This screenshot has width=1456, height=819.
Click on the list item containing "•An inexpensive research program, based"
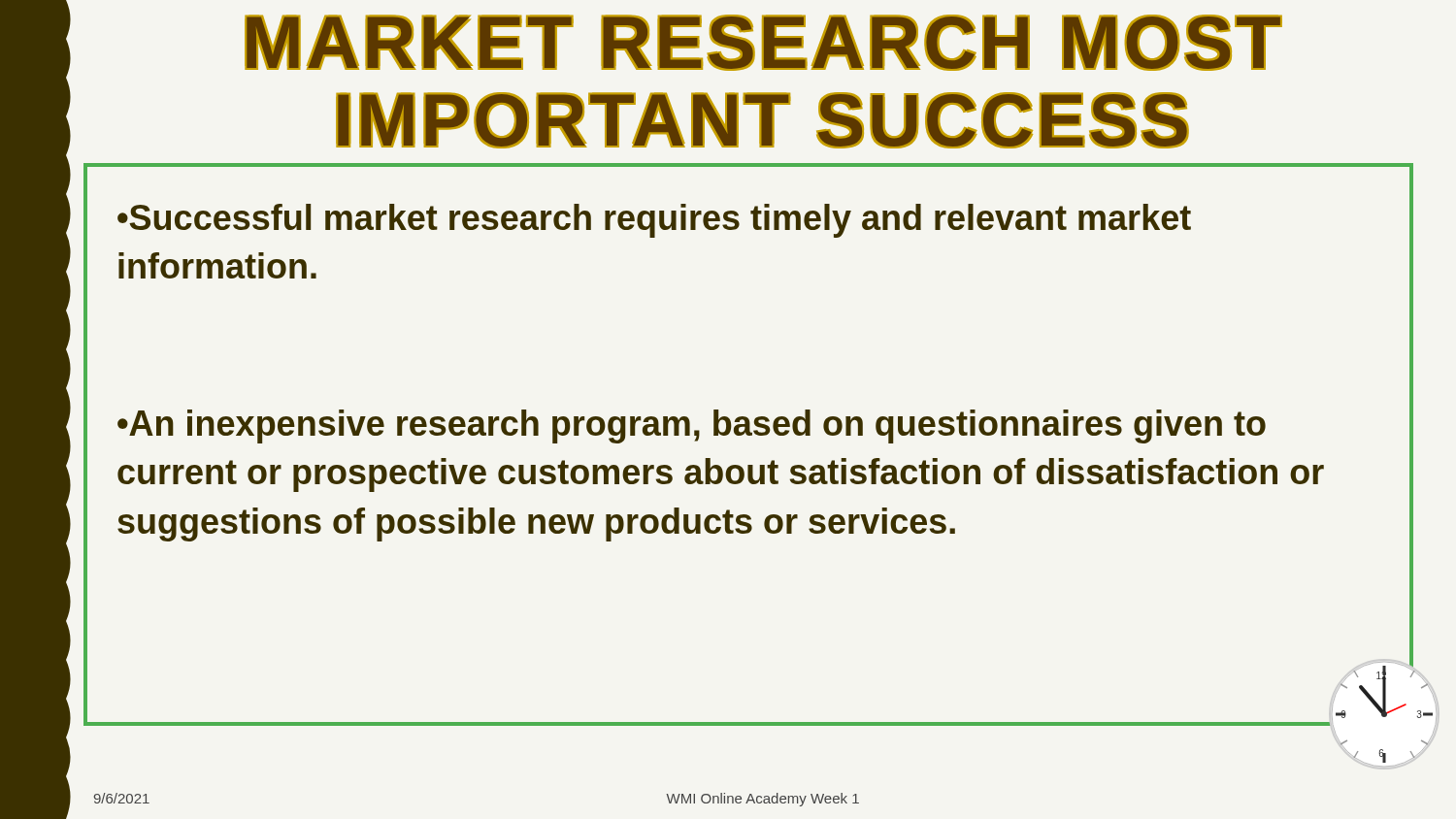point(720,472)
